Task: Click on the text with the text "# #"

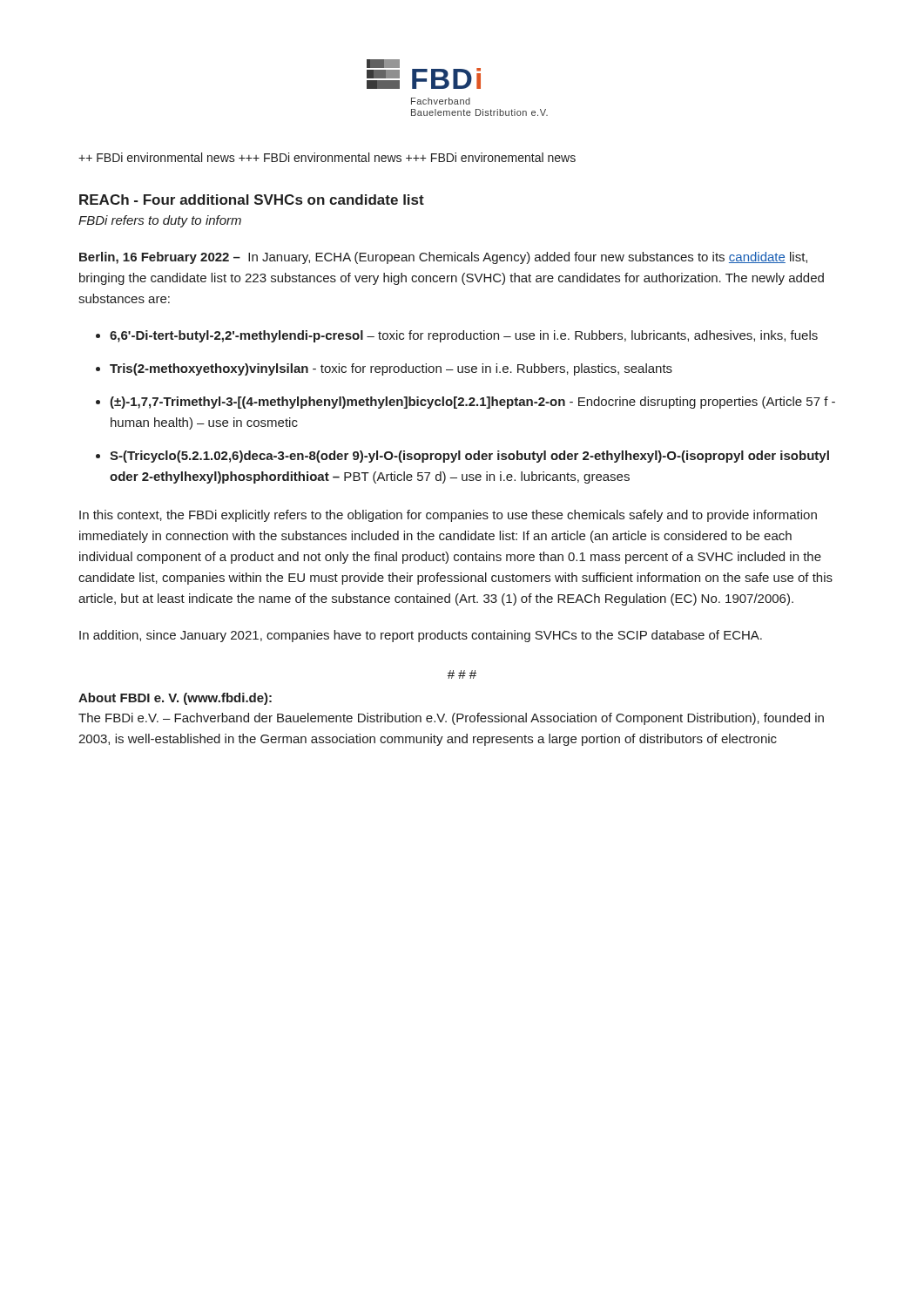Action: 462,674
